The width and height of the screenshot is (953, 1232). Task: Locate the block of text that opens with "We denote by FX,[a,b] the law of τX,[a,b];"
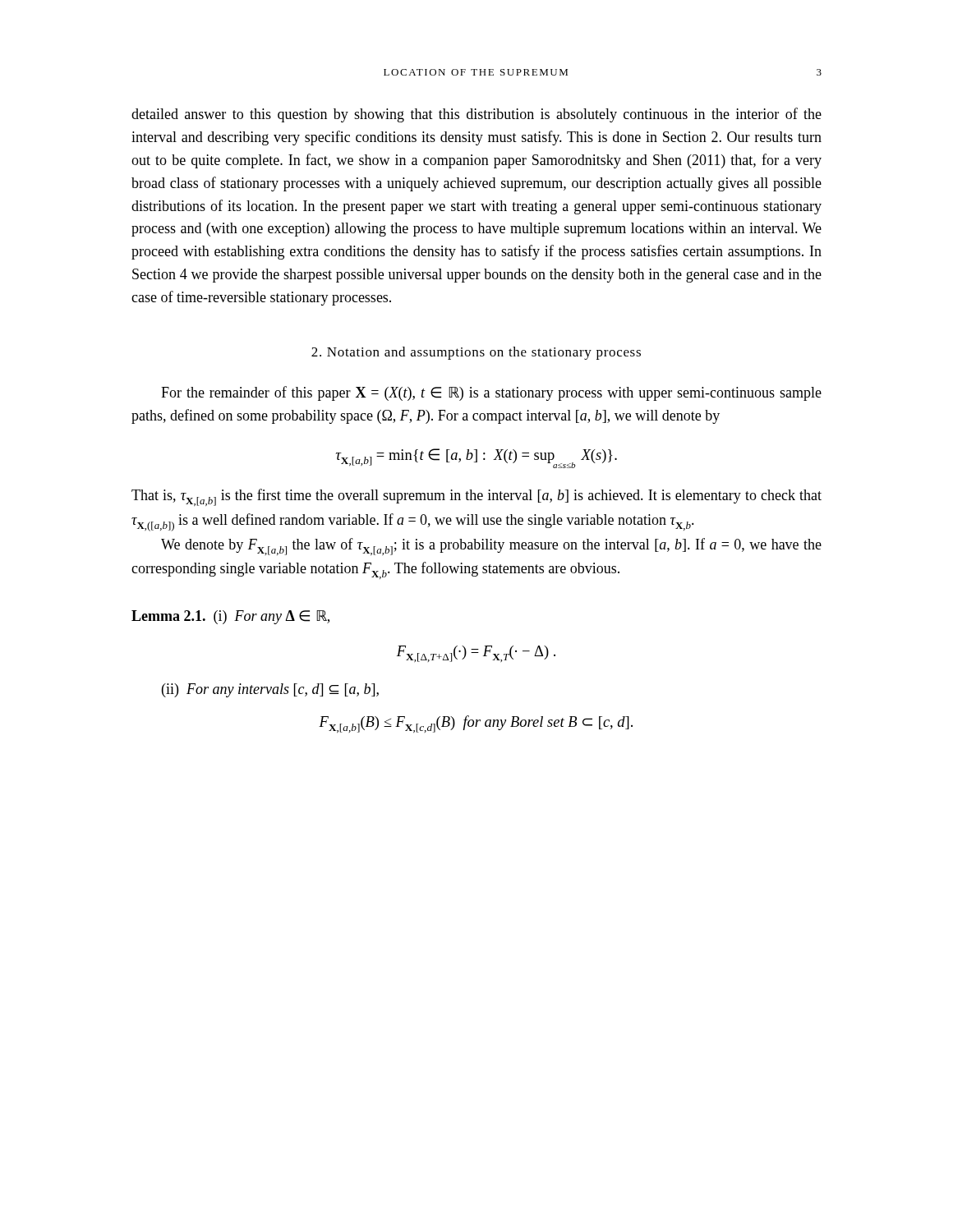pyautogui.click(x=476, y=558)
